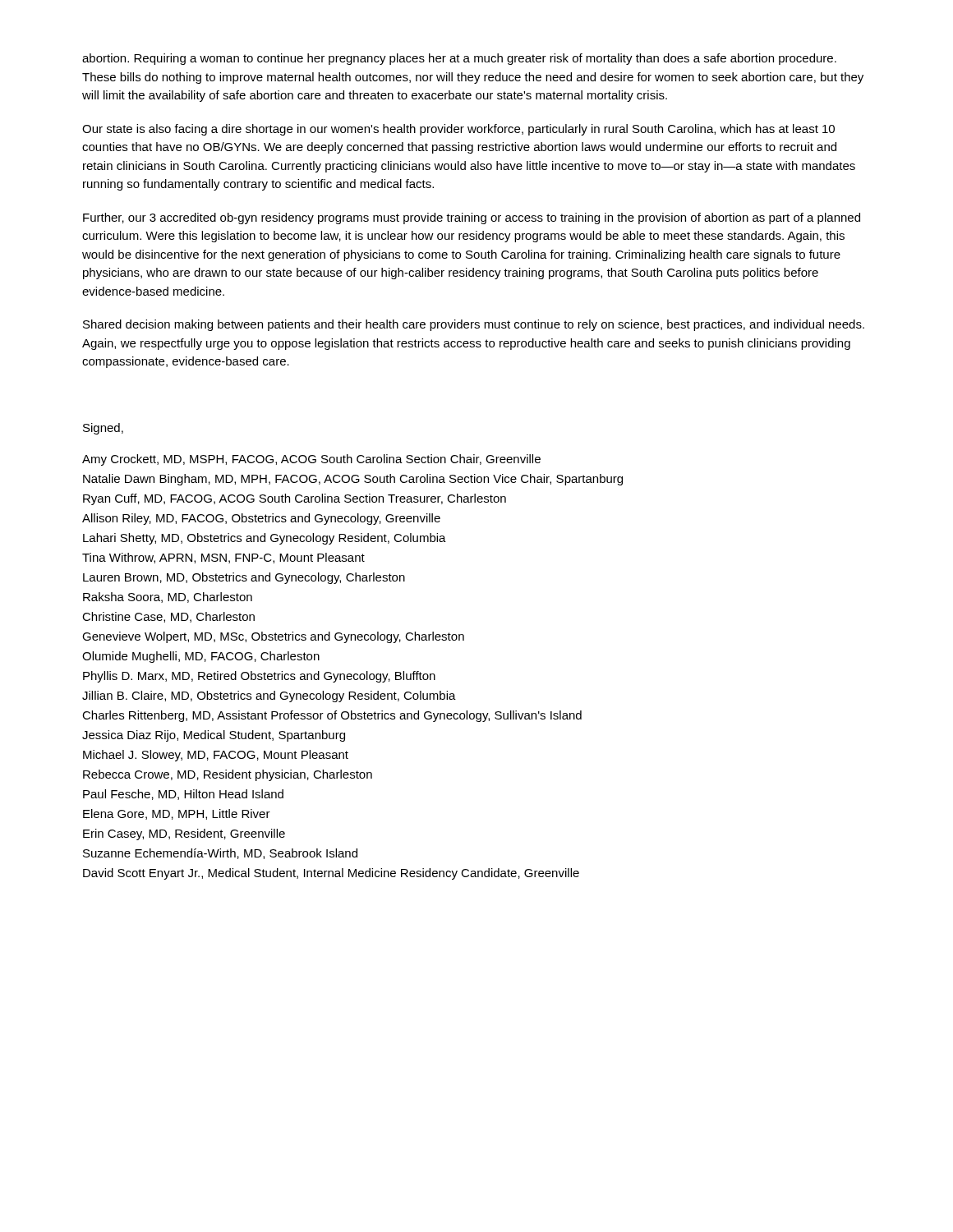Screen dimensions: 1232x953
Task: Point to "Raksha Soora, MD, Charleston"
Action: click(x=167, y=596)
